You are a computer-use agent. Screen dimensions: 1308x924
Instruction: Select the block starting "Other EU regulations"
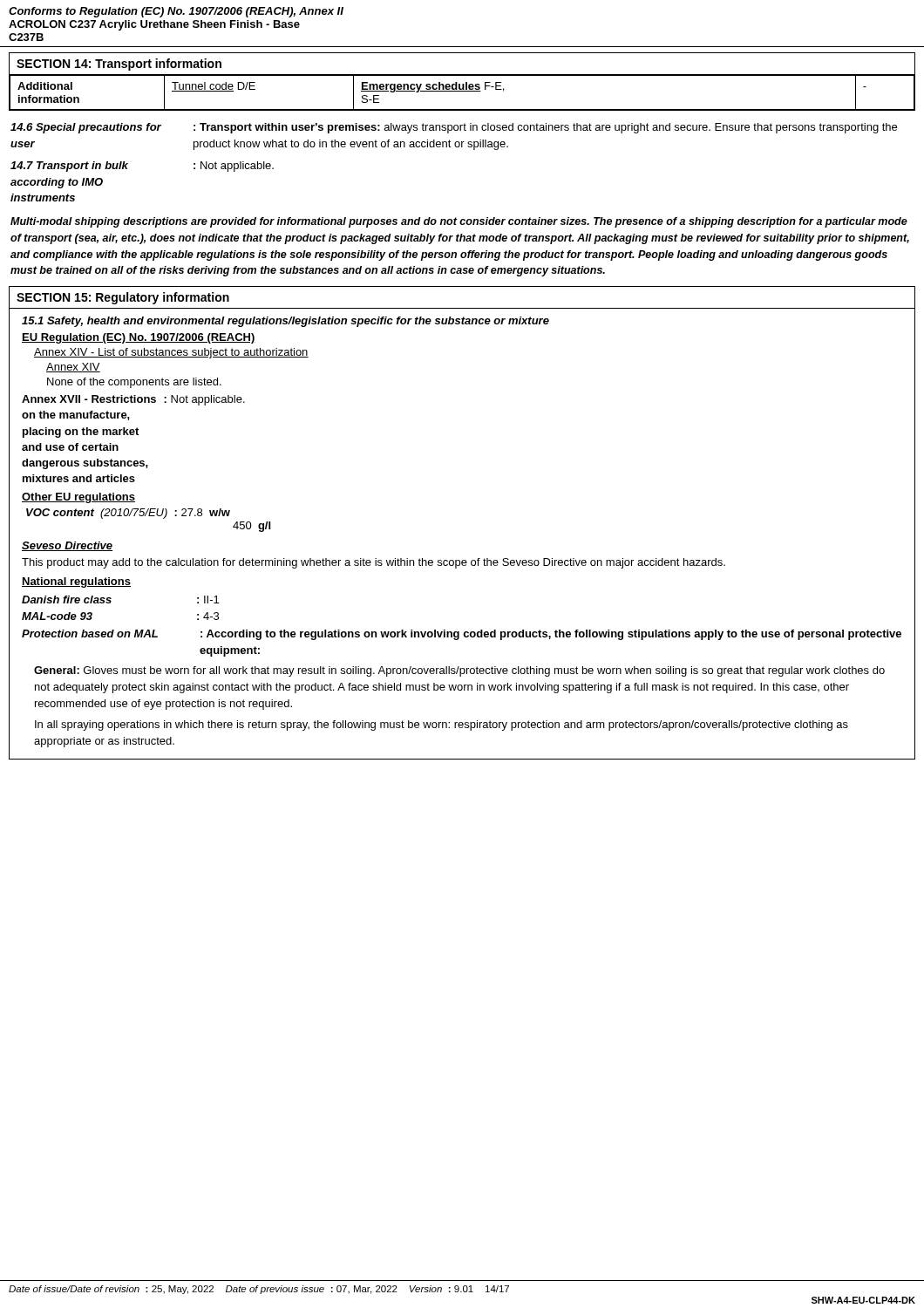click(x=78, y=497)
